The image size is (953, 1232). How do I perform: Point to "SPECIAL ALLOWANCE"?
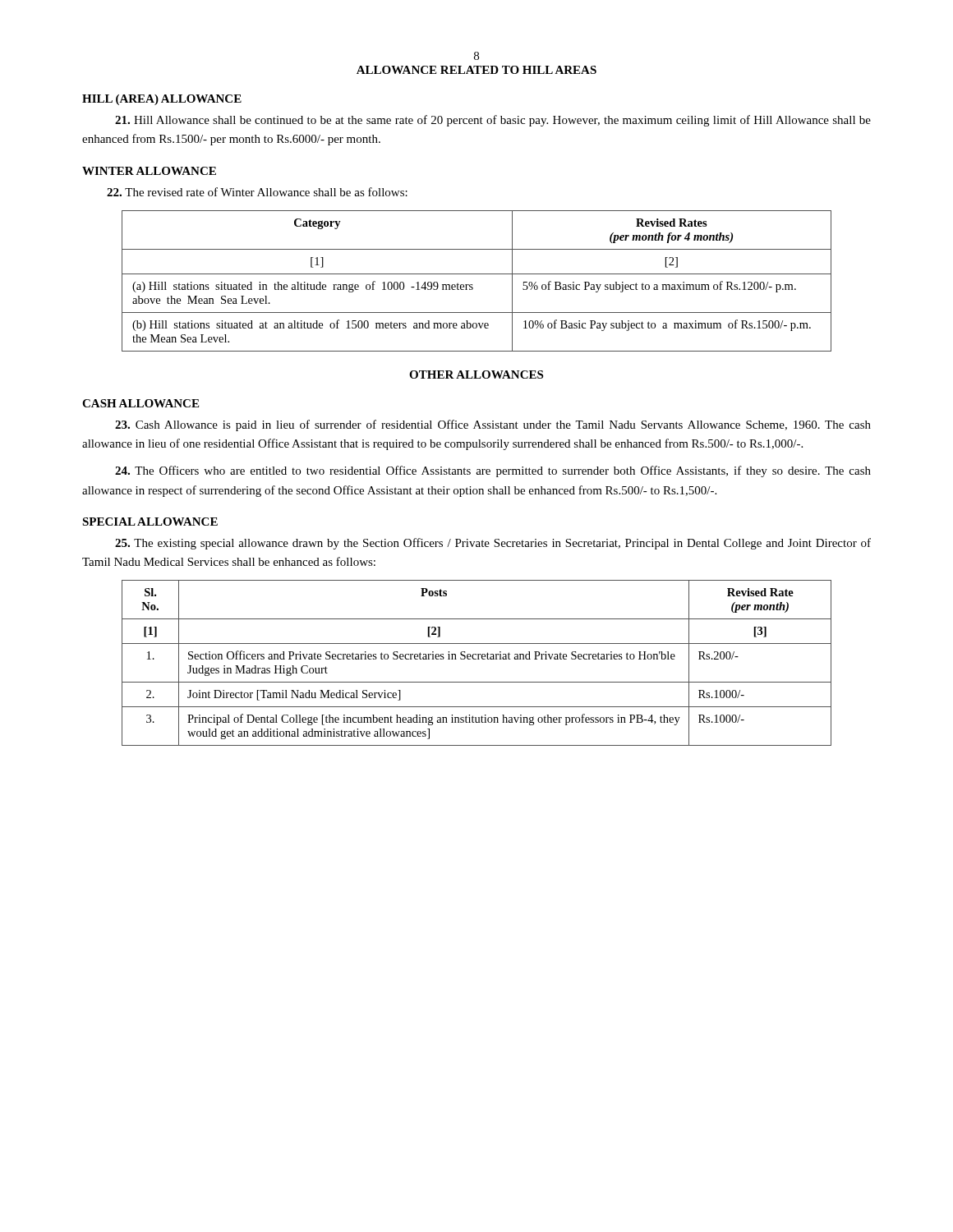150,521
